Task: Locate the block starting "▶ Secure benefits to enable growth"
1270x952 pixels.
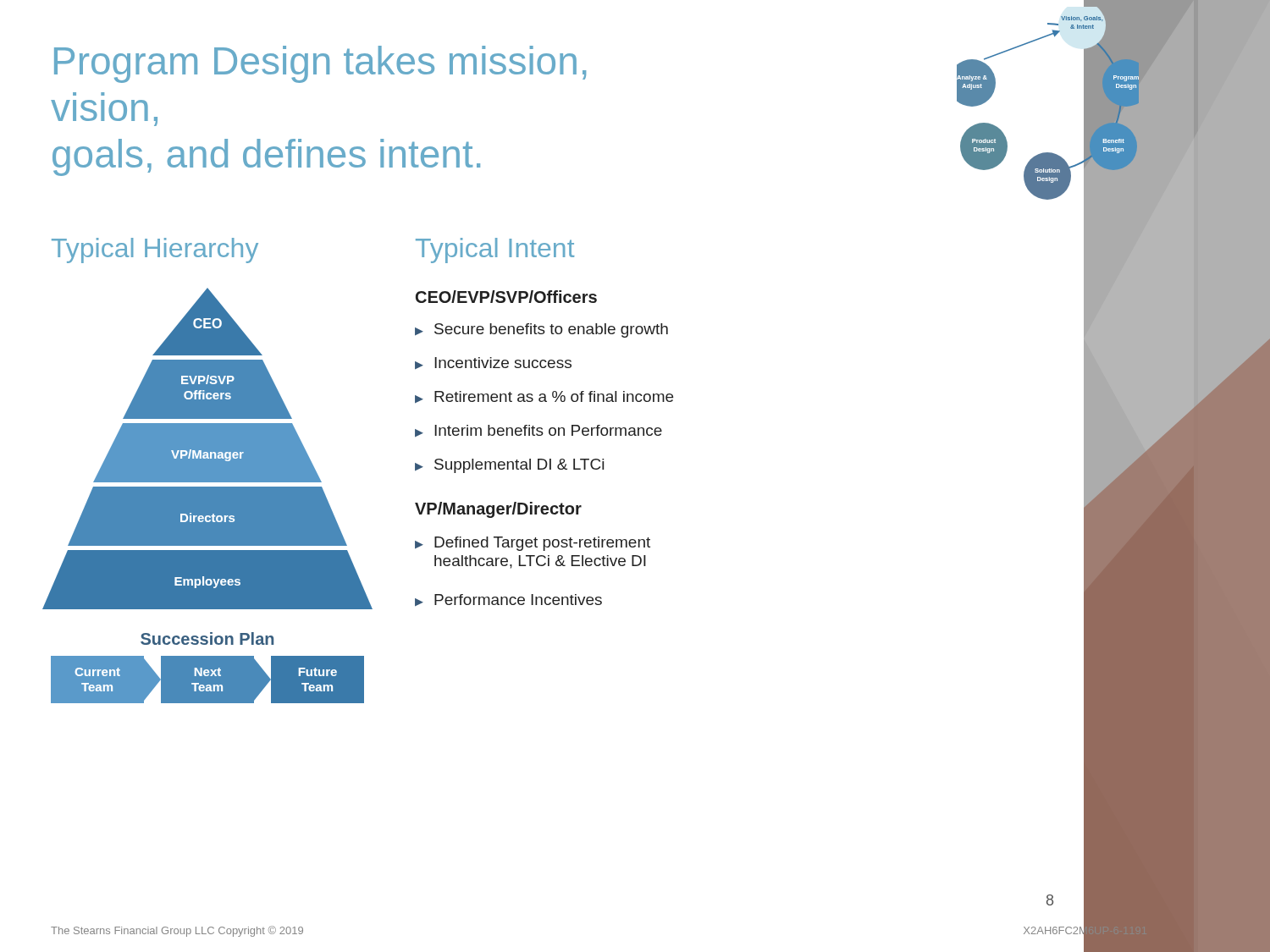Action: pyautogui.click(x=542, y=329)
